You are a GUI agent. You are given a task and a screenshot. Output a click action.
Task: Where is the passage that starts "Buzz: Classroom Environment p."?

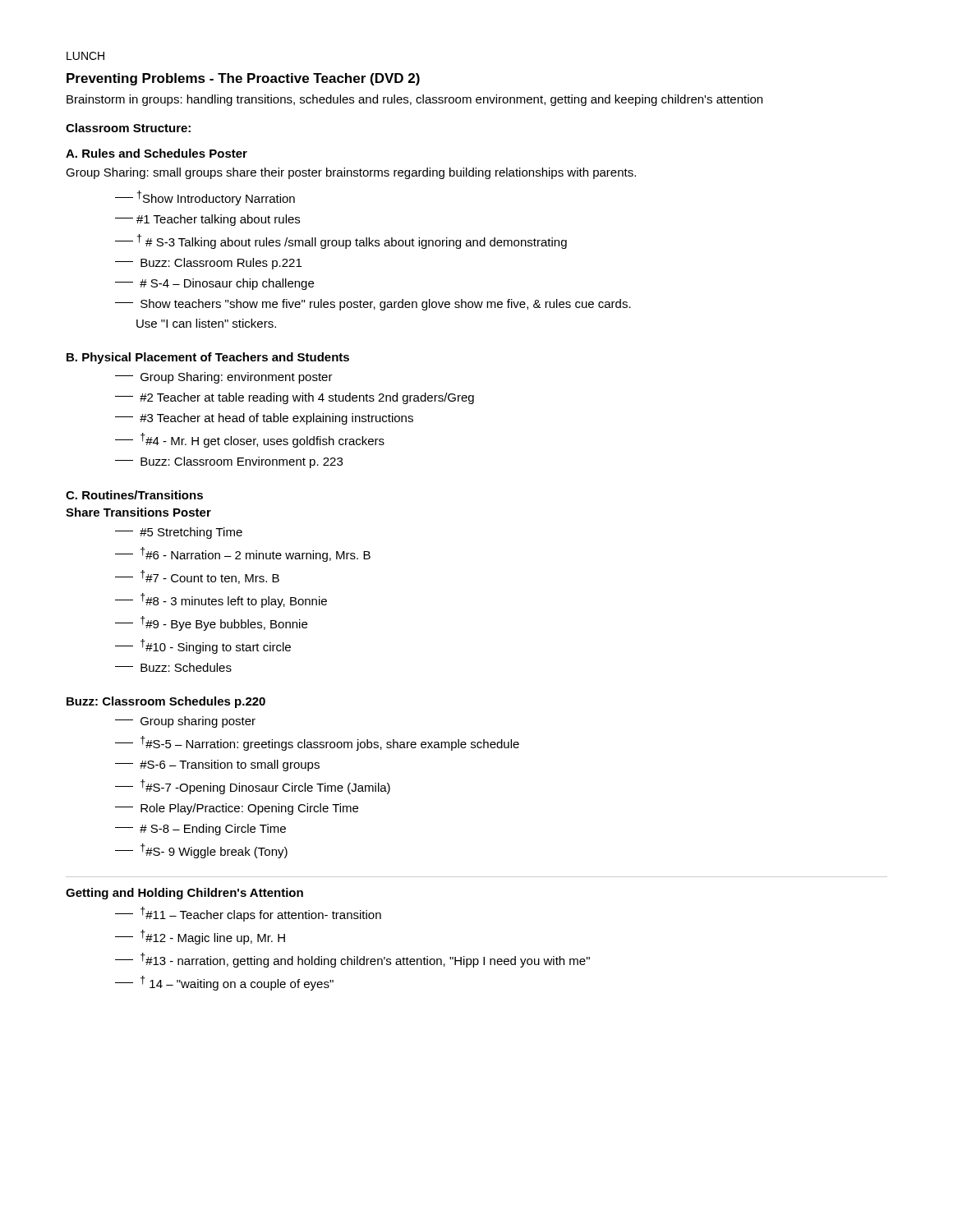pyautogui.click(x=229, y=461)
